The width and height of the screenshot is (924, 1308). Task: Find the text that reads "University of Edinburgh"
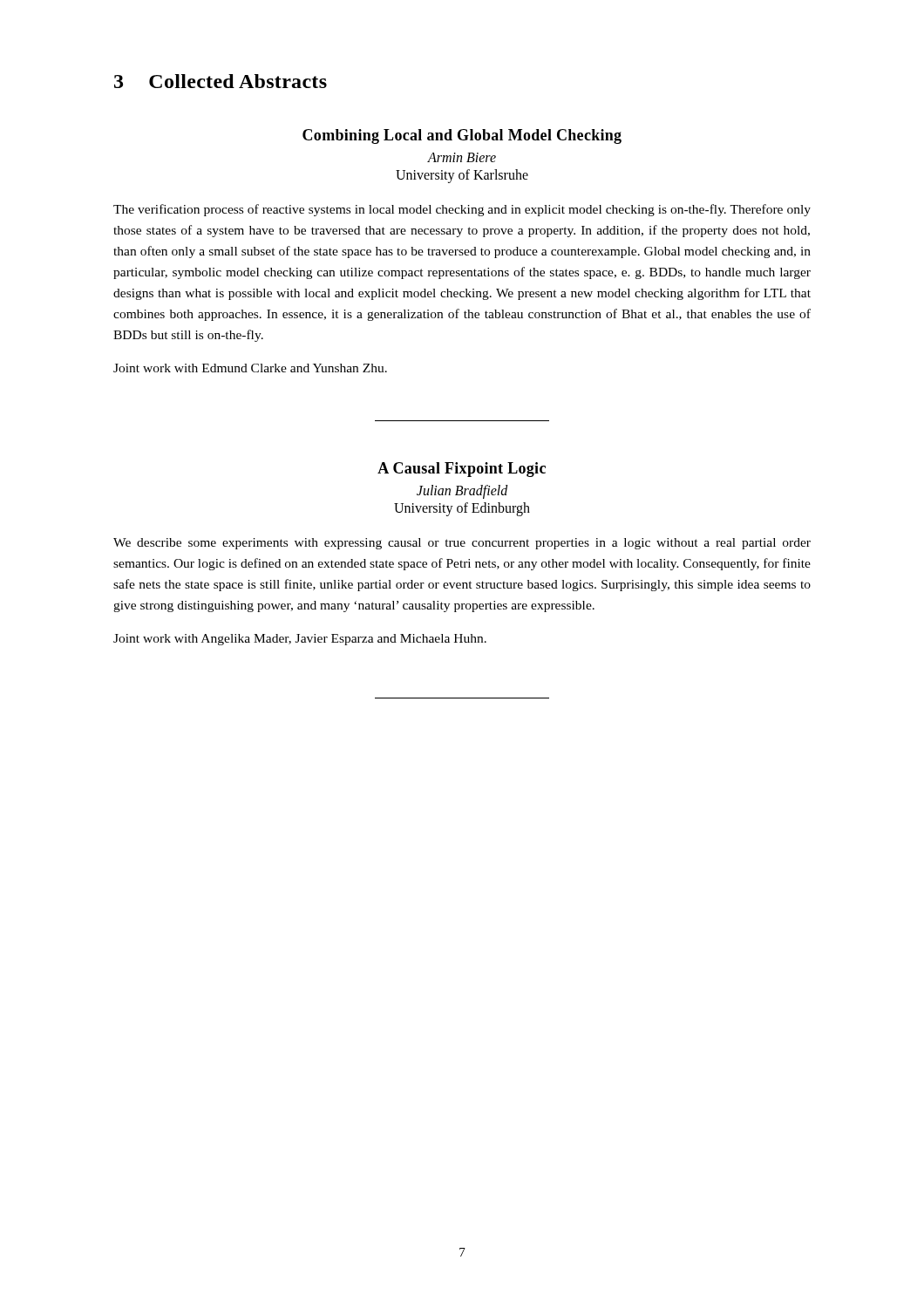(462, 508)
